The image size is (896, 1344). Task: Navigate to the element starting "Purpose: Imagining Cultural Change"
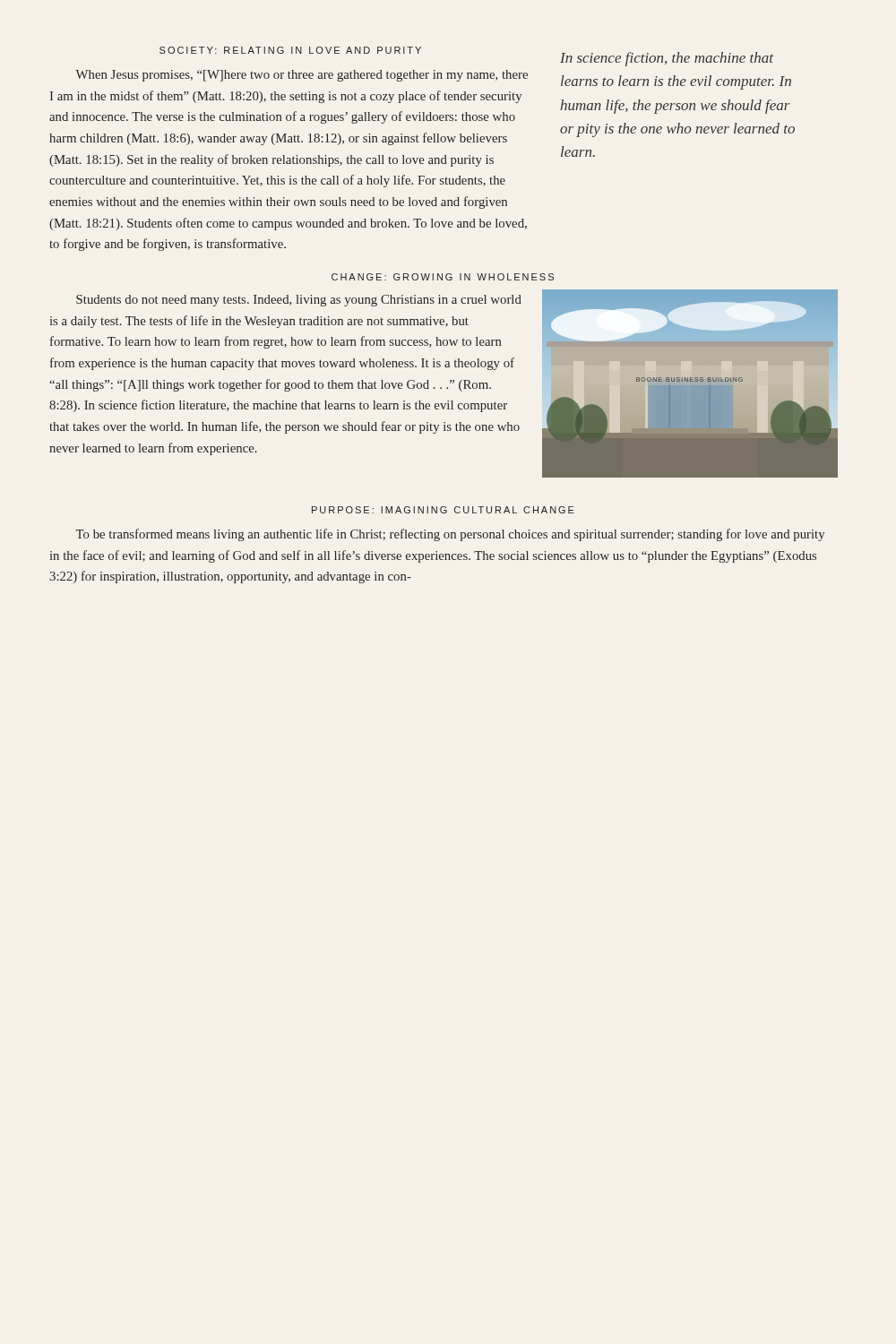[444, 510]
